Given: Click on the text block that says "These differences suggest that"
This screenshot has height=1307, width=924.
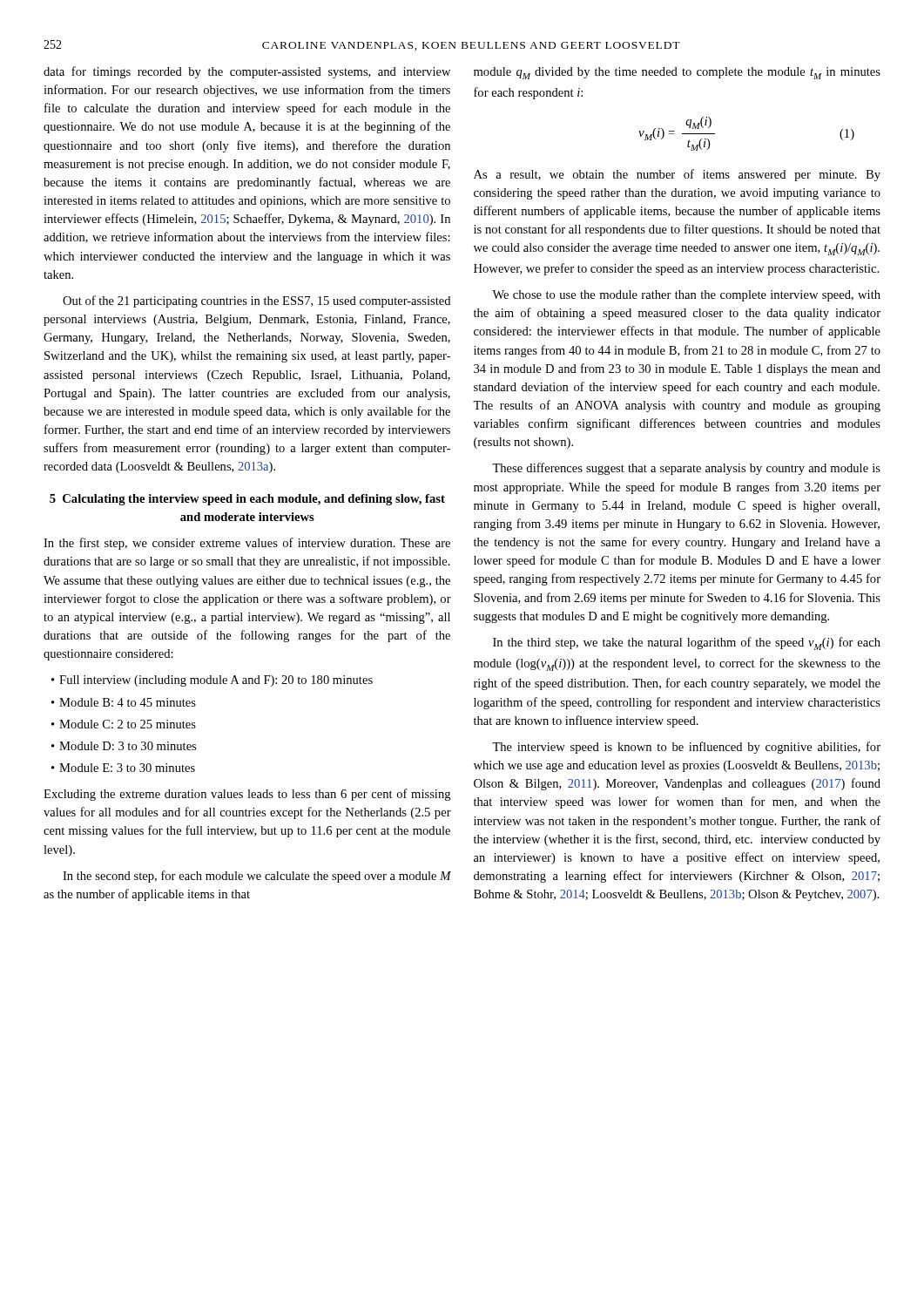Looking at the screenshot, I should 677,543.
